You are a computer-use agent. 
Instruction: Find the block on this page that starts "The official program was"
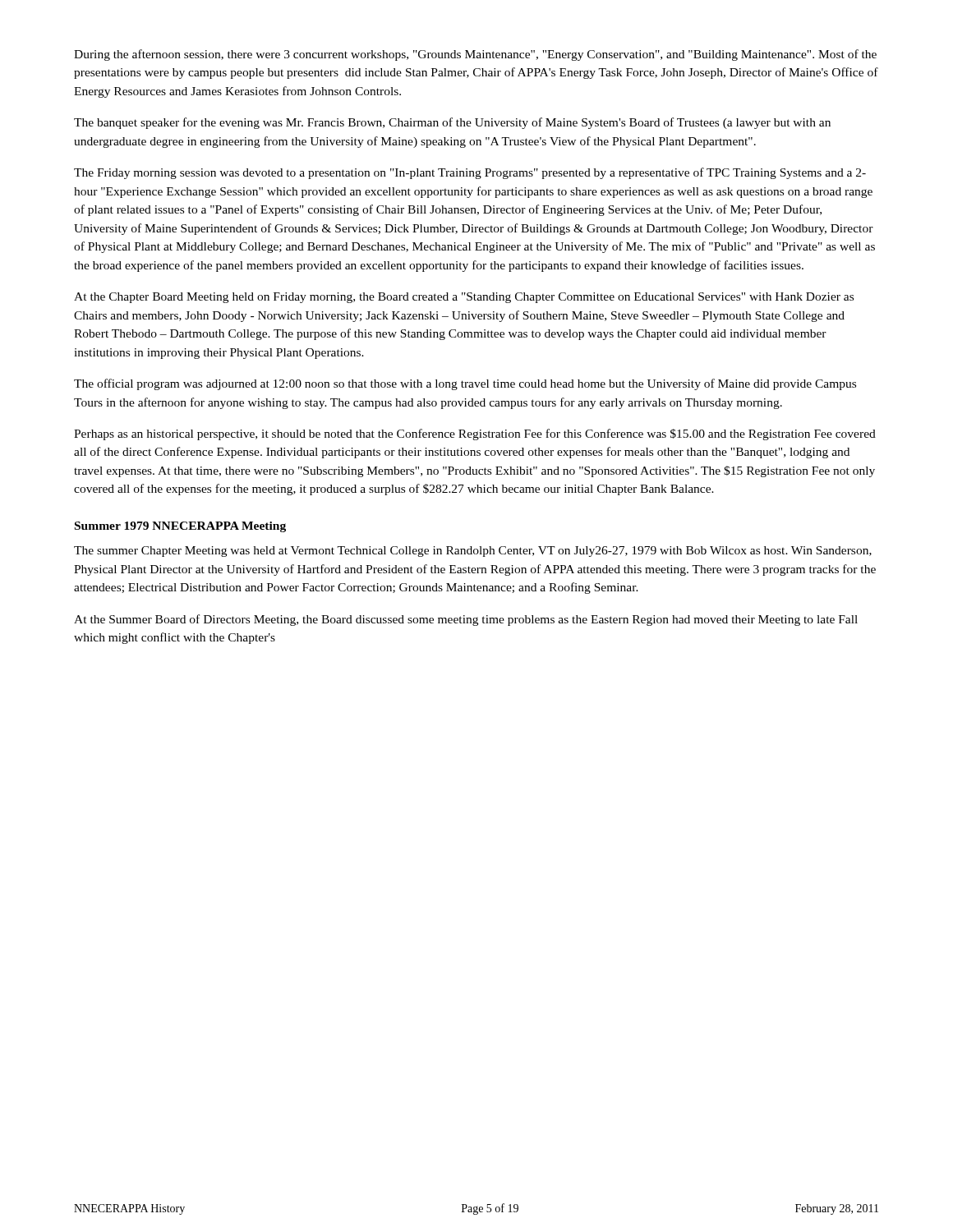[465, 392]
